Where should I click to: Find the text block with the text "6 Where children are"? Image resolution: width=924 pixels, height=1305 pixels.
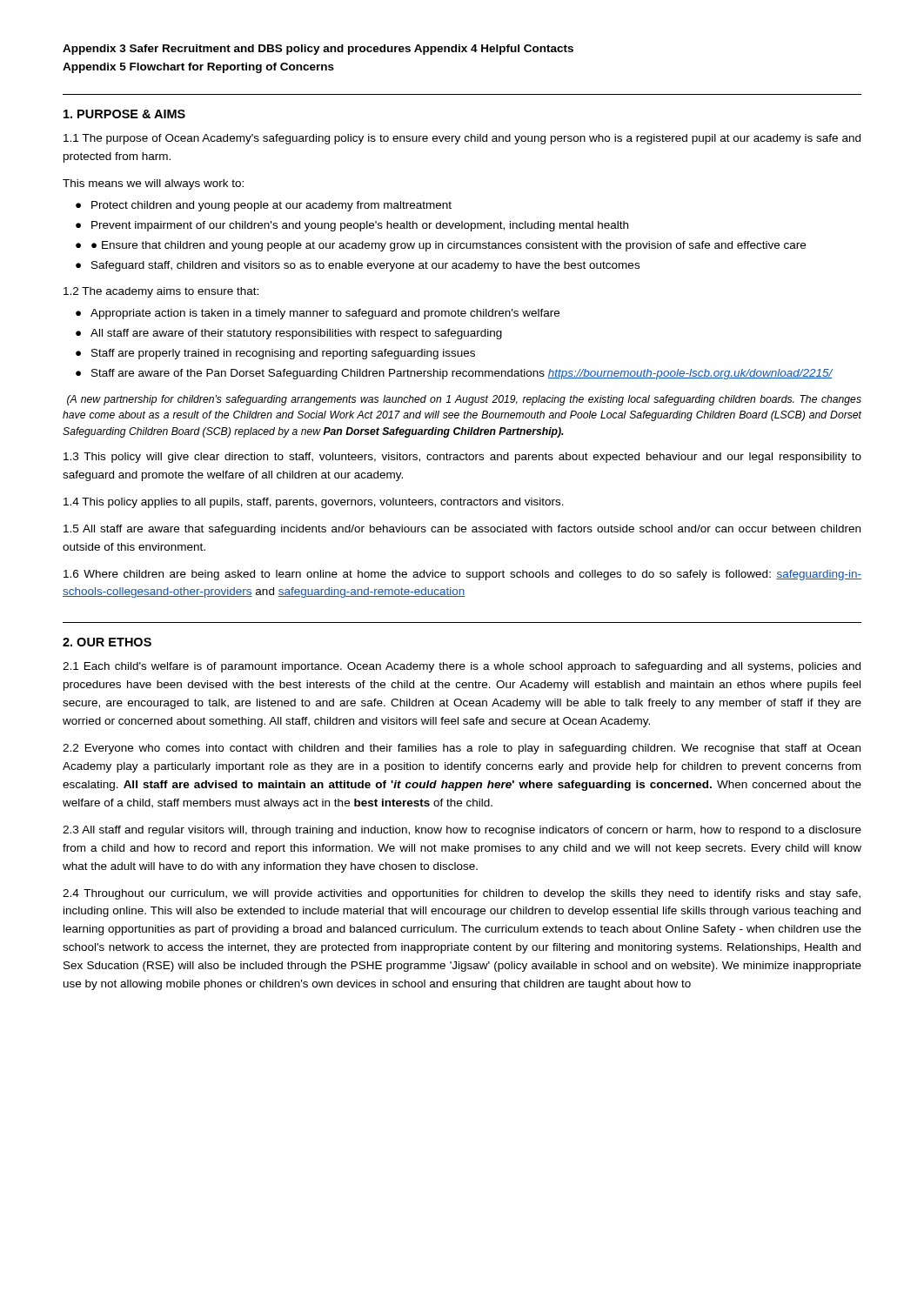tap(462, 582)
